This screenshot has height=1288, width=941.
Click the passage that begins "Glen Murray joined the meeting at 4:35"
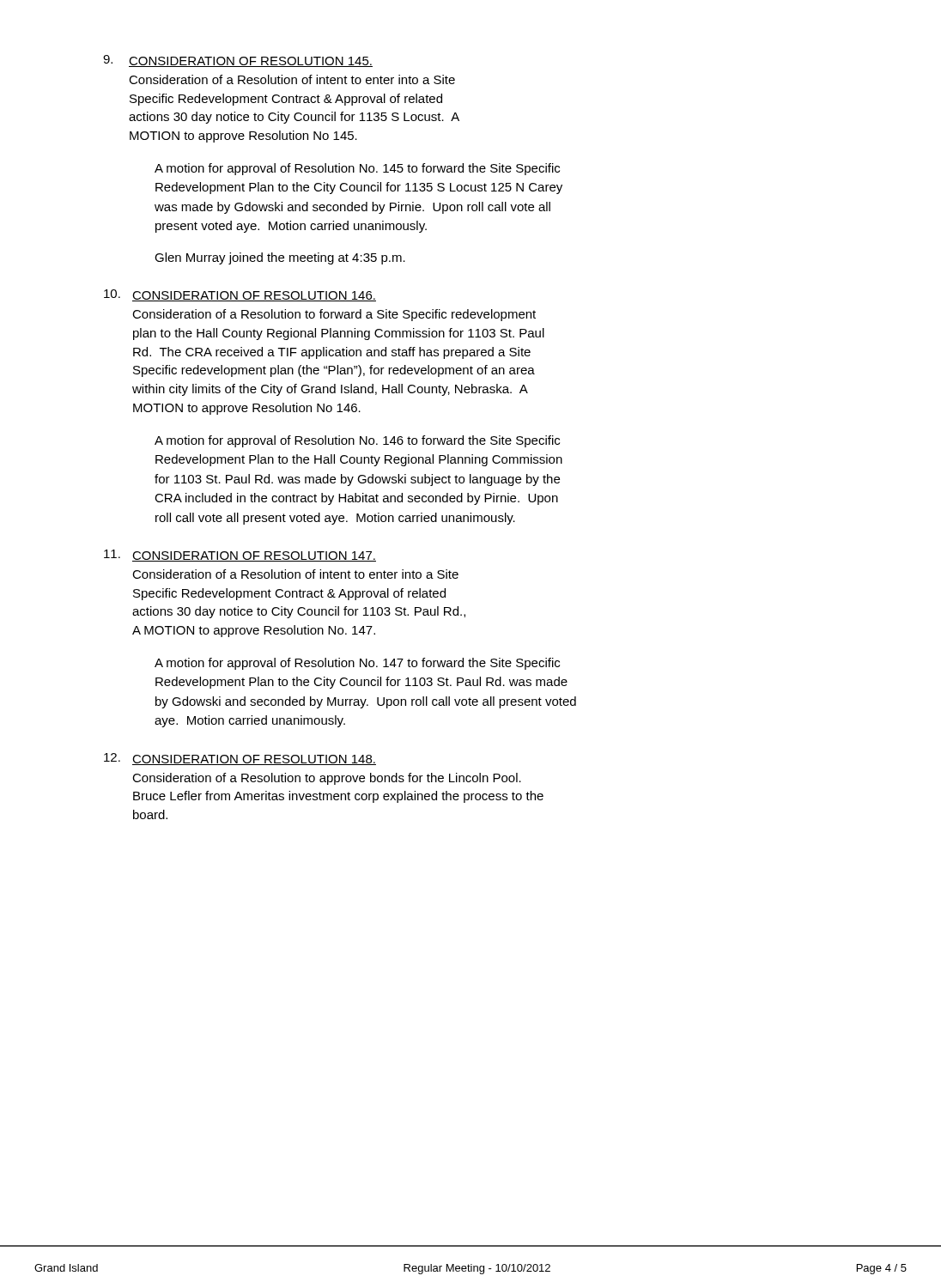click(x=280, y=257)
